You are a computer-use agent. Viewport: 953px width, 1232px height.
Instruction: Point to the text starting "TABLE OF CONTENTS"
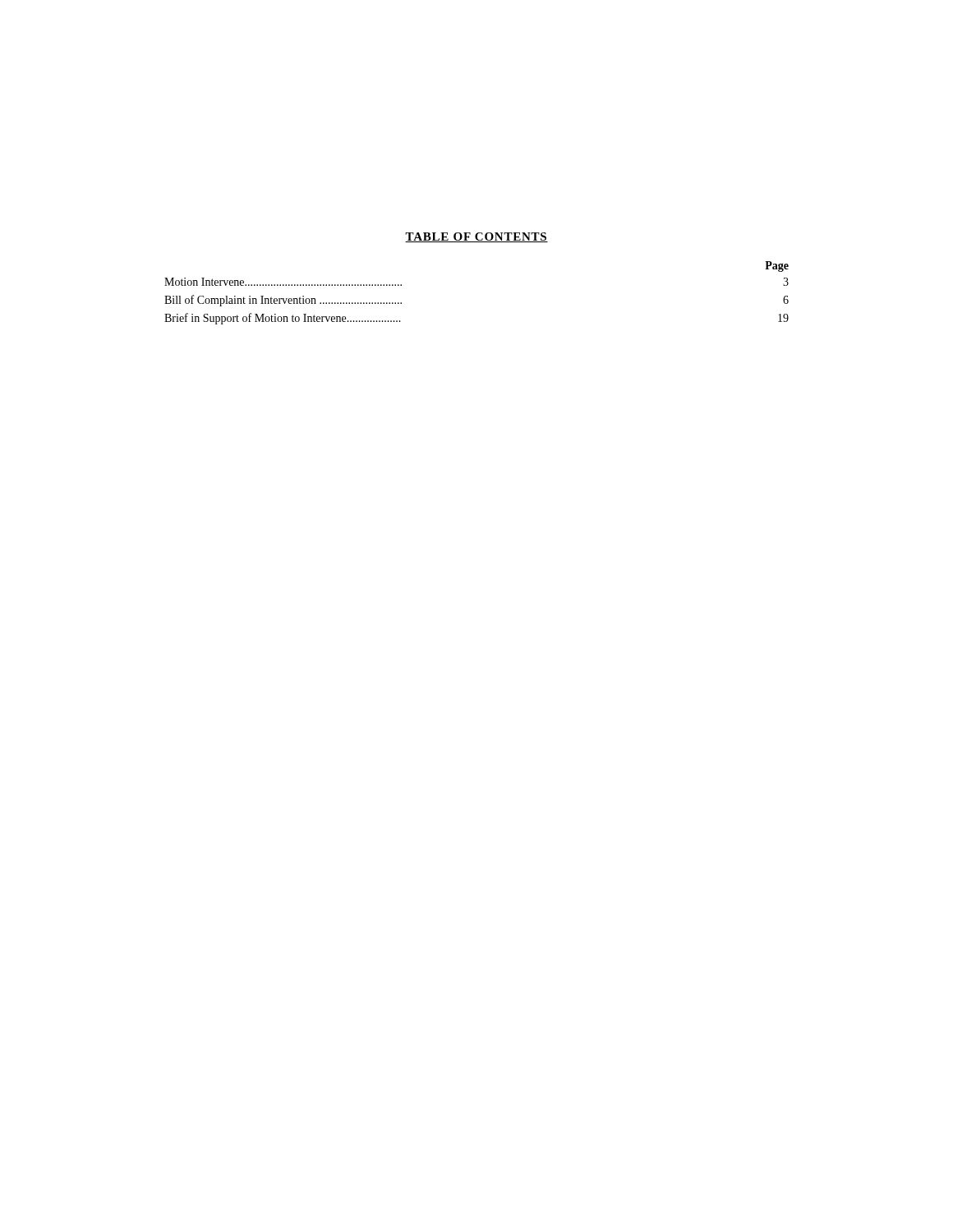pos(476,237)
